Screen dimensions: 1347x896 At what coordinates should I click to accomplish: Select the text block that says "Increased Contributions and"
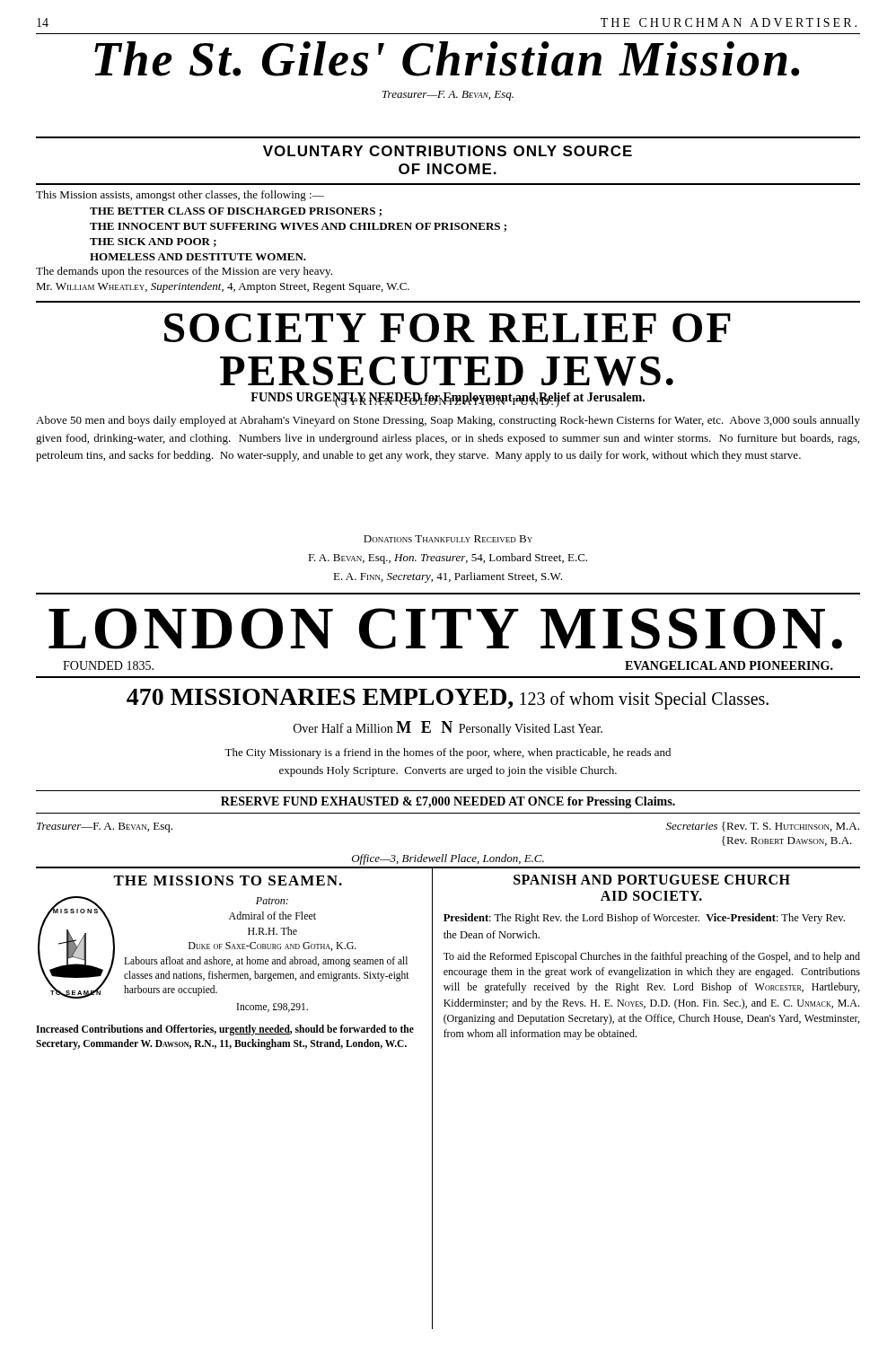(225, 1036)
